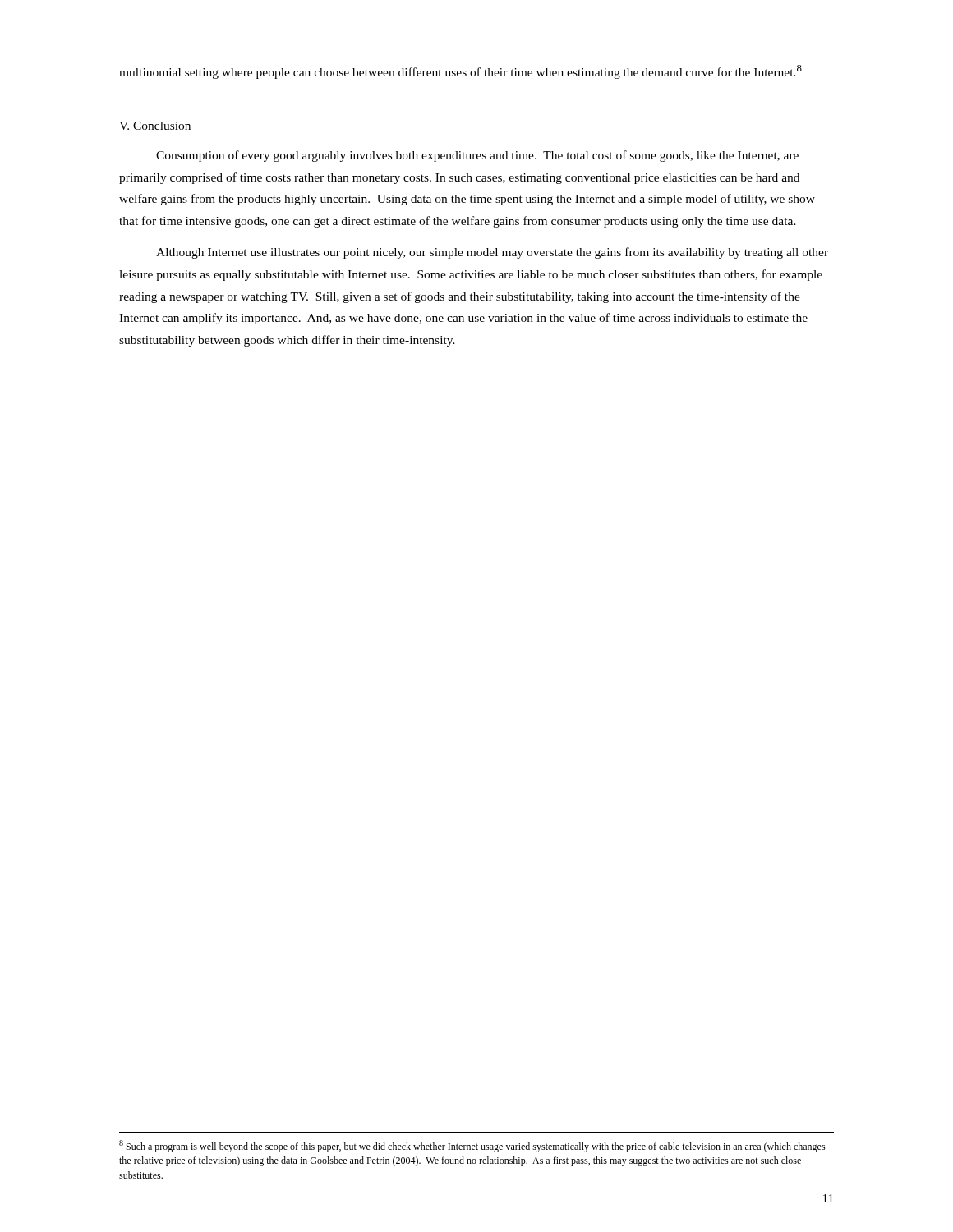Image resolution: width=953 pixels, height=1232 pixels.
Task: Select a section header
Action: tap(155, 125)
